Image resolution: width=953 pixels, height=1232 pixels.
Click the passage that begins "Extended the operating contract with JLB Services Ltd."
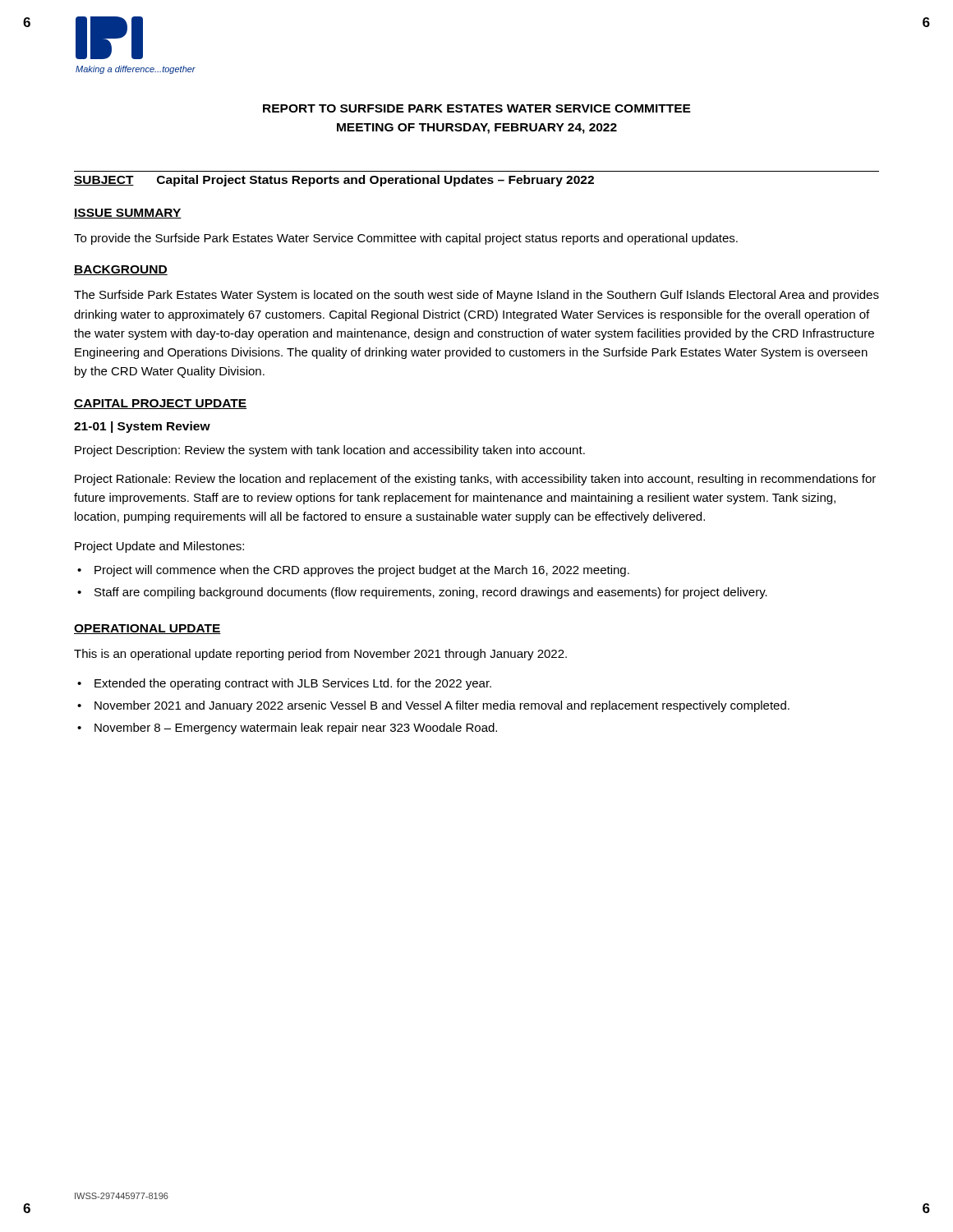pyautogui.click(x=293, y=683)
